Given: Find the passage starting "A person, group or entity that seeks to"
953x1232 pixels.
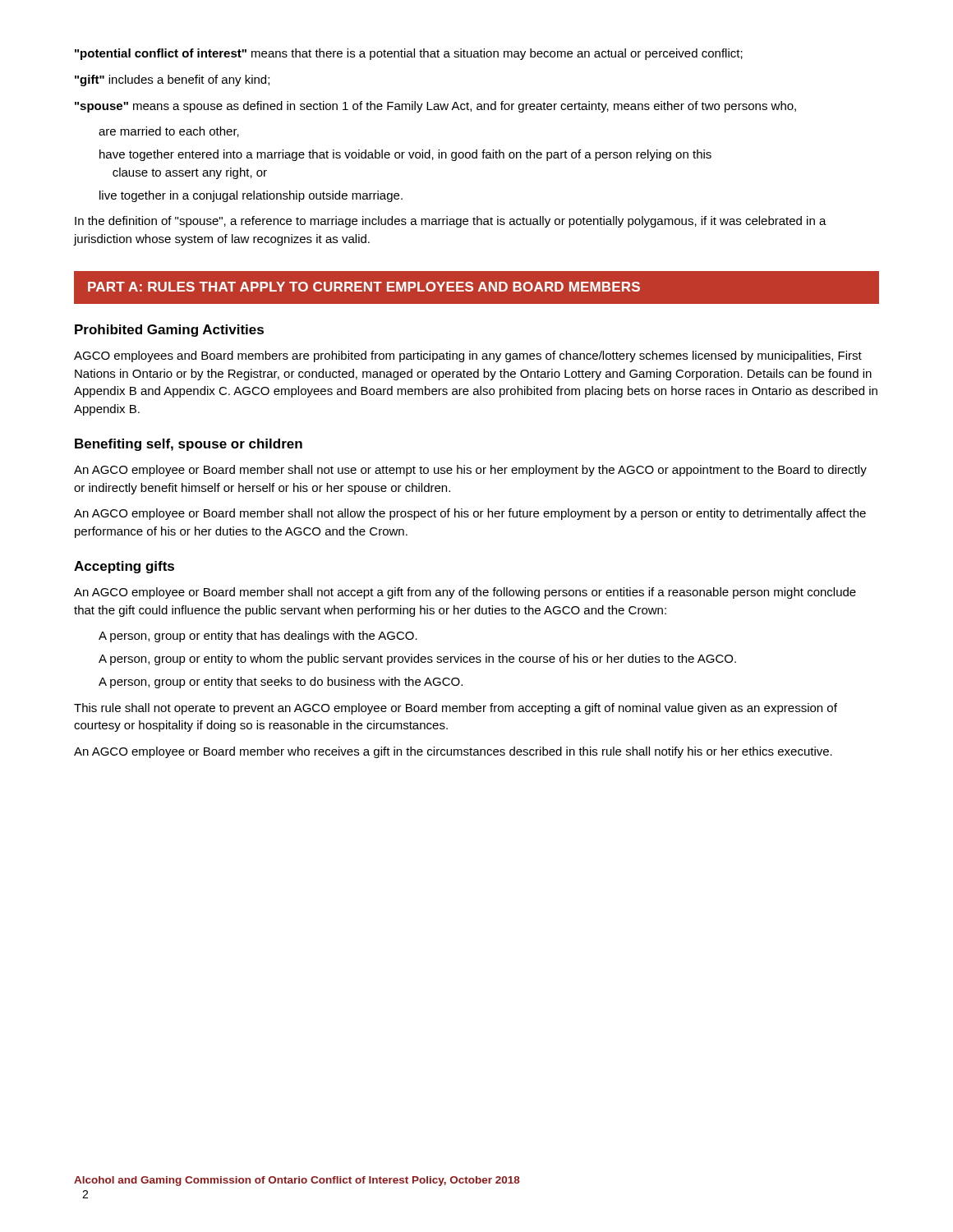Looking at the screenshot, I should [281, 681].
